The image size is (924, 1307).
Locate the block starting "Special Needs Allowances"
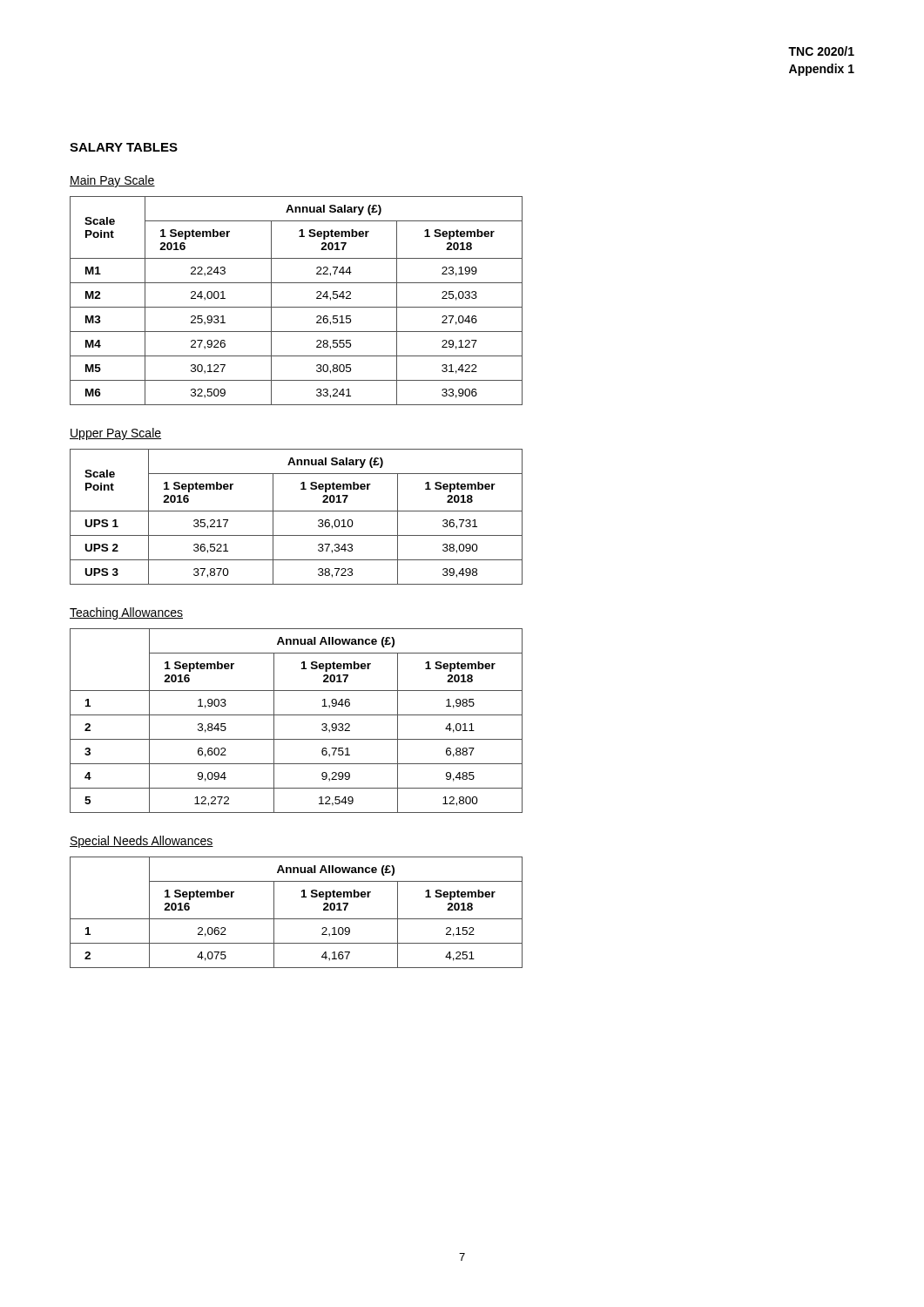(x=141, y=841)
